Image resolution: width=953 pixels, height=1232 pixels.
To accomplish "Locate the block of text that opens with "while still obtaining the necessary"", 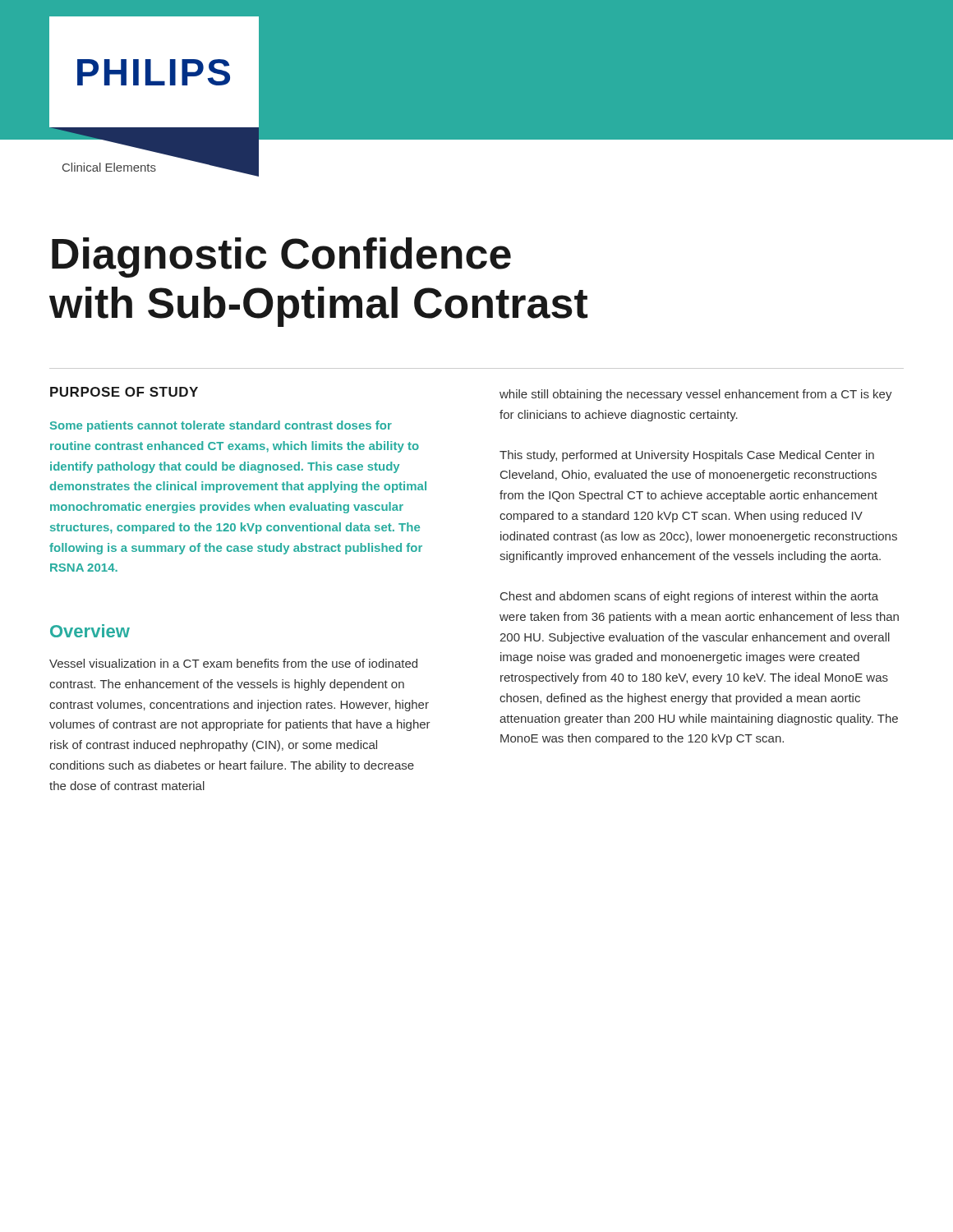I will [702, 405].
